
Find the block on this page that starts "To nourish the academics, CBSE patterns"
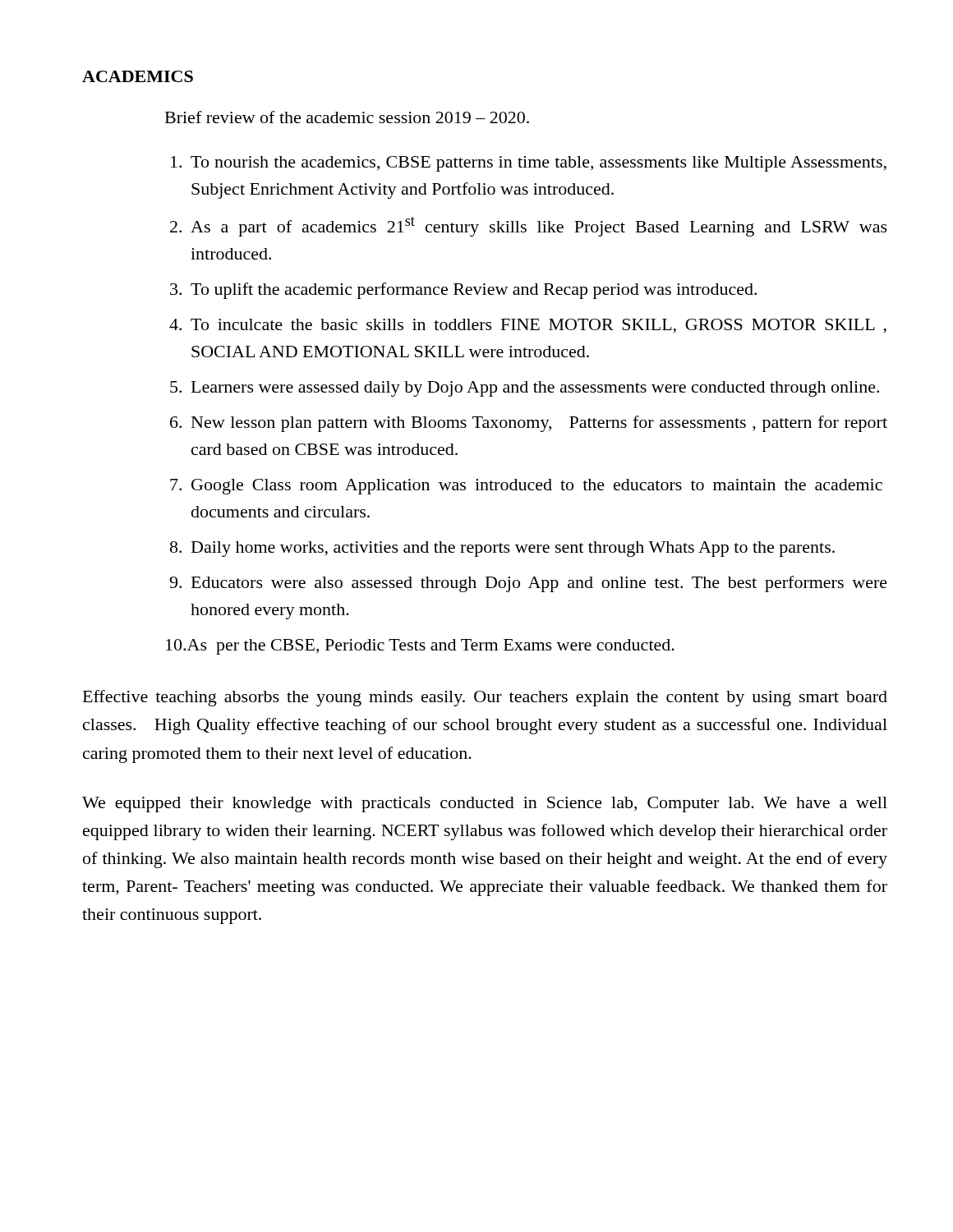(x=539, y=175)
